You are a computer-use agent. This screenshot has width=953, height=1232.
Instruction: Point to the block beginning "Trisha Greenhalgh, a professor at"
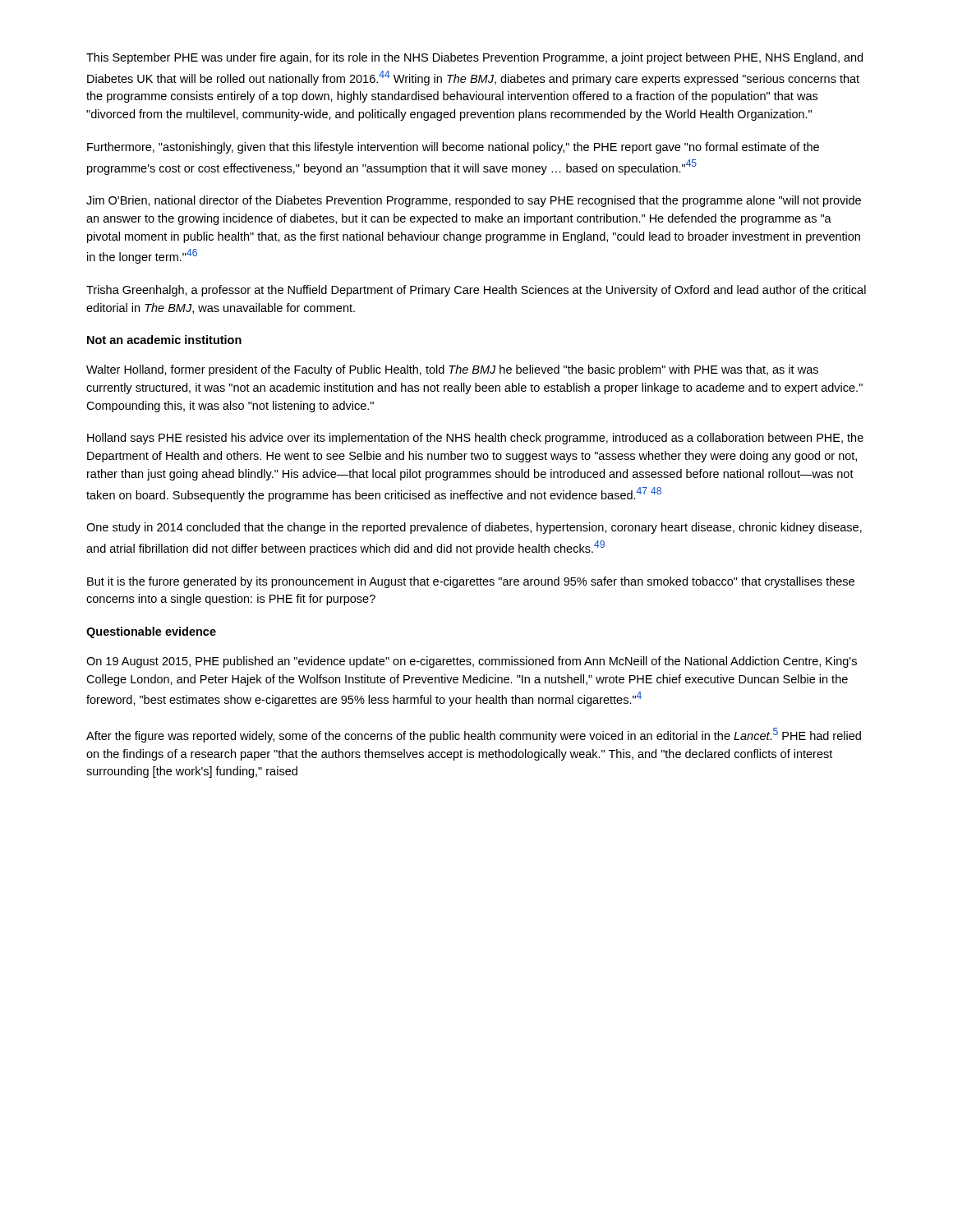pyautogui.click(x=476, y=299)
